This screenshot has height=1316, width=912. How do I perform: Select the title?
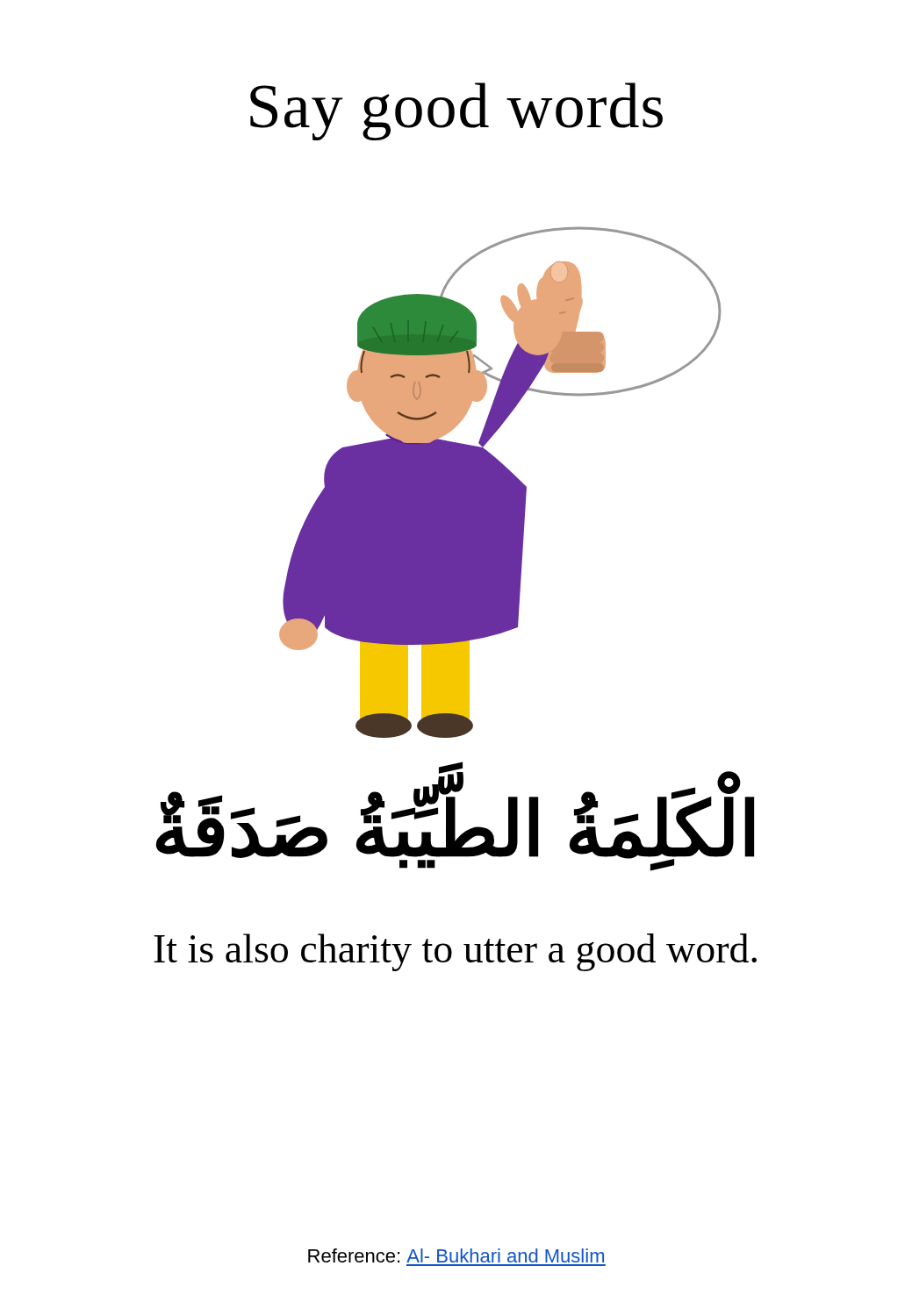click(x=456, y=106)
